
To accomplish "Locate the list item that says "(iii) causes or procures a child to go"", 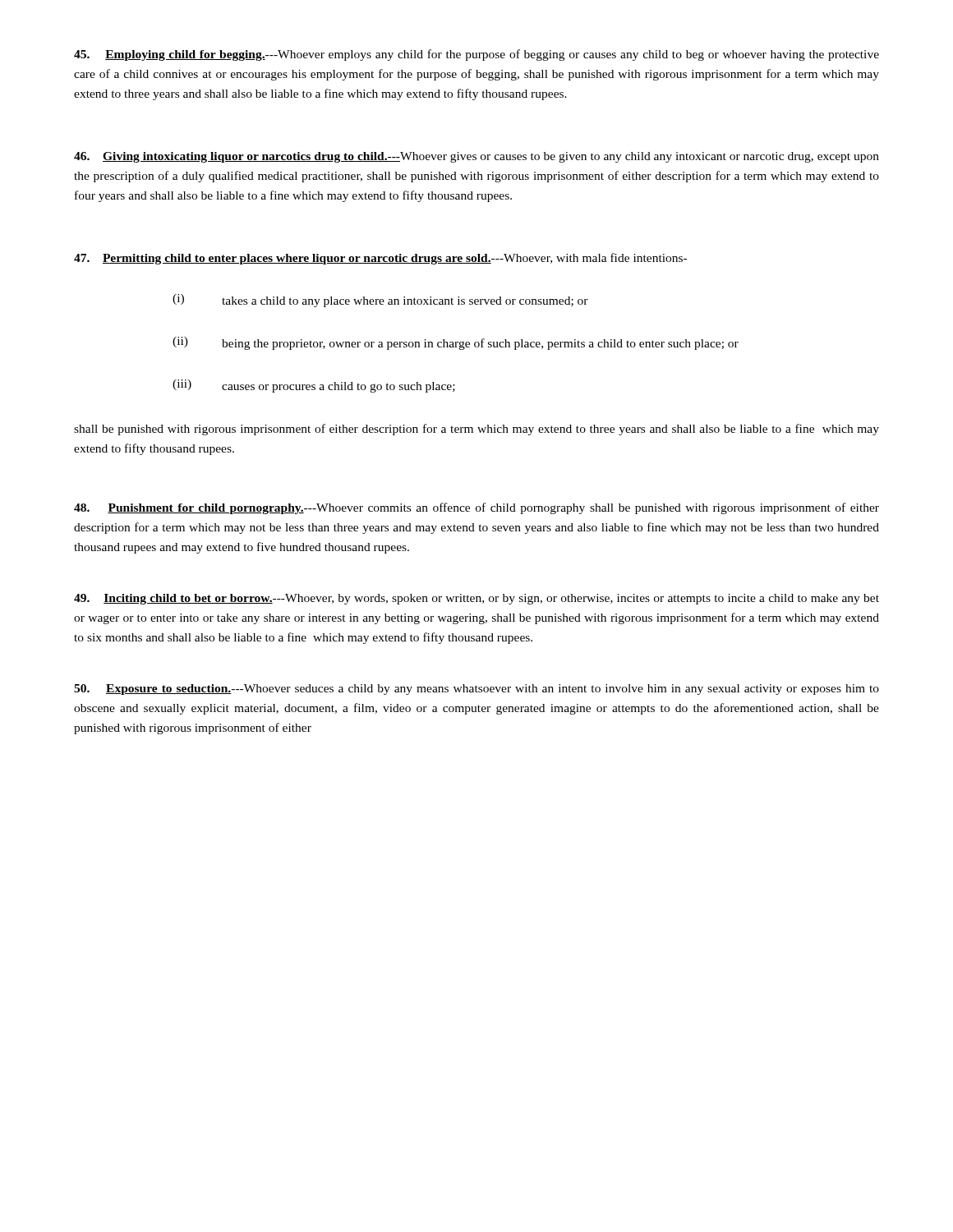I will coord(314,386).
